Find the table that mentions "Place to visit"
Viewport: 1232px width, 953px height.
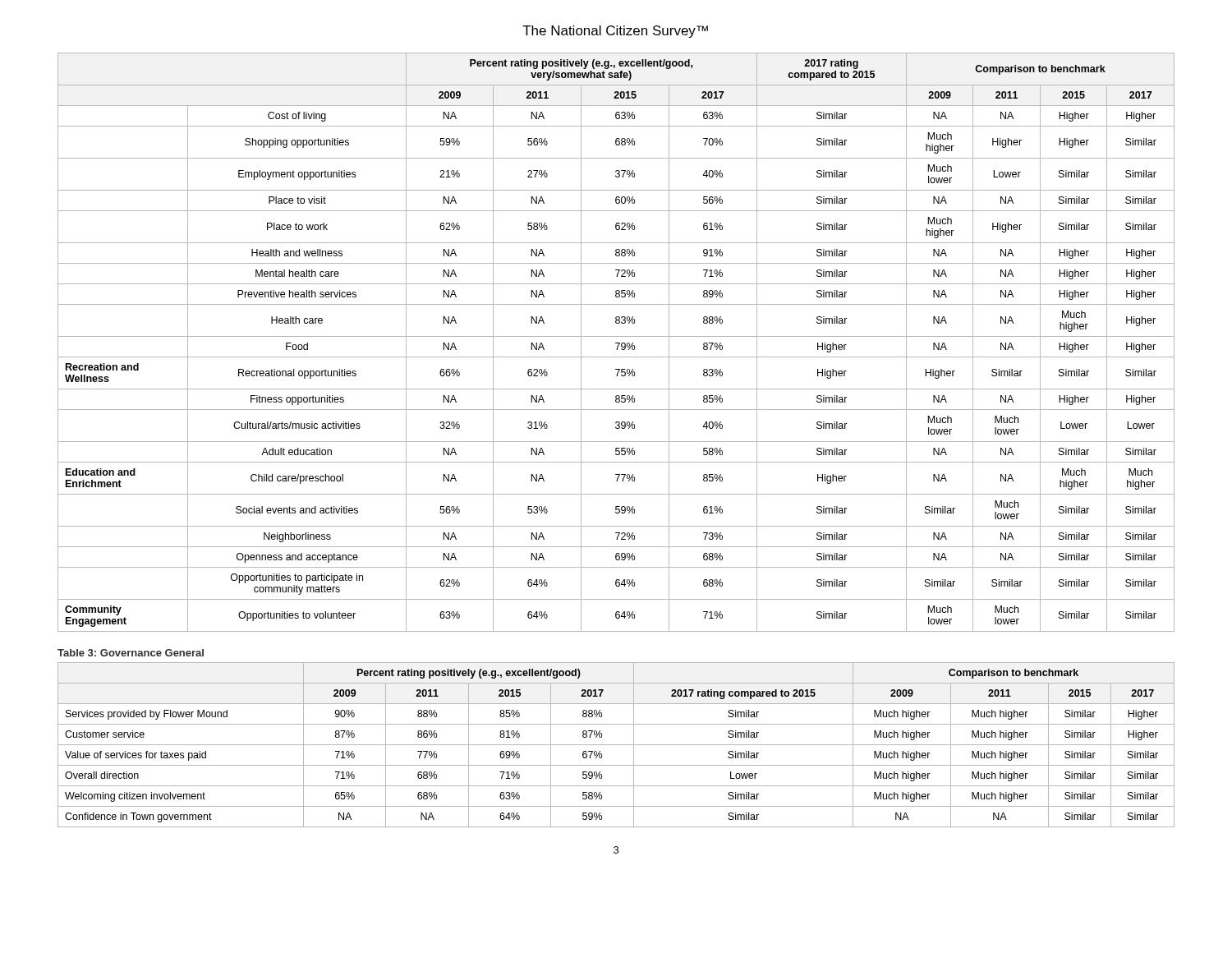click(616, 342)
